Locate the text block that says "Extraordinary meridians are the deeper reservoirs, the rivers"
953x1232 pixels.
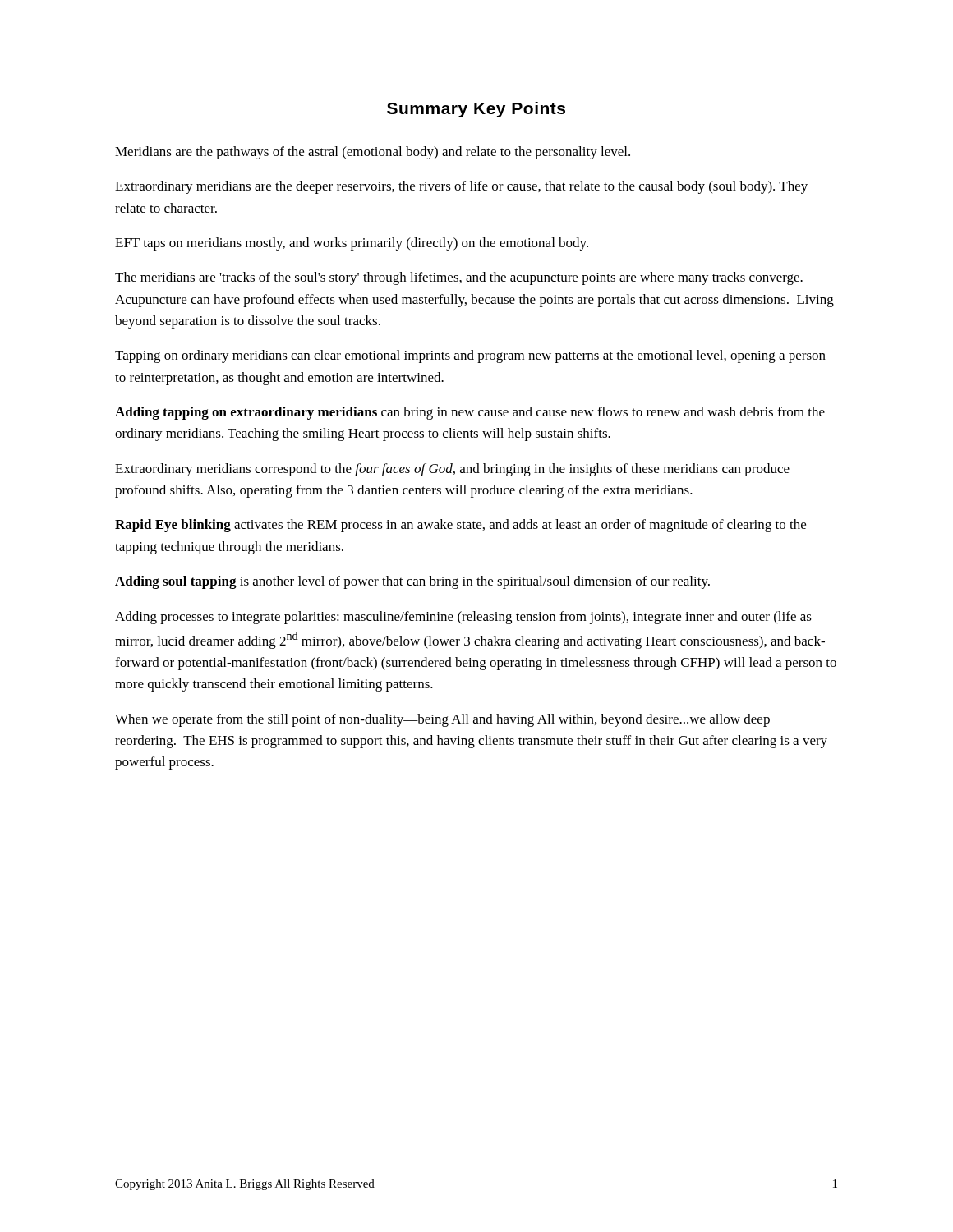pyautogui.click(x=461, y=197)
